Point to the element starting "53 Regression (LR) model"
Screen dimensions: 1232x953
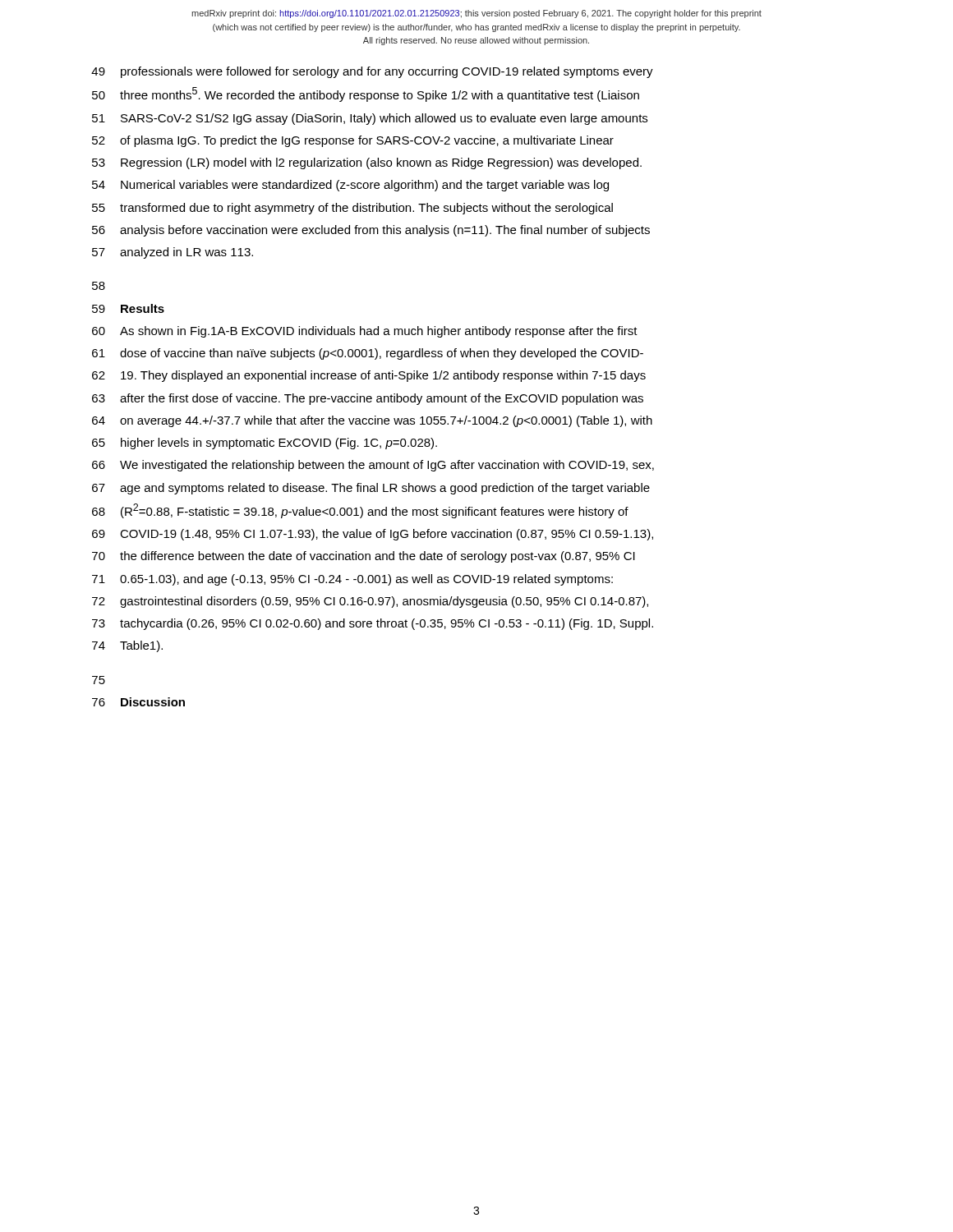click(x=476, y=162)
